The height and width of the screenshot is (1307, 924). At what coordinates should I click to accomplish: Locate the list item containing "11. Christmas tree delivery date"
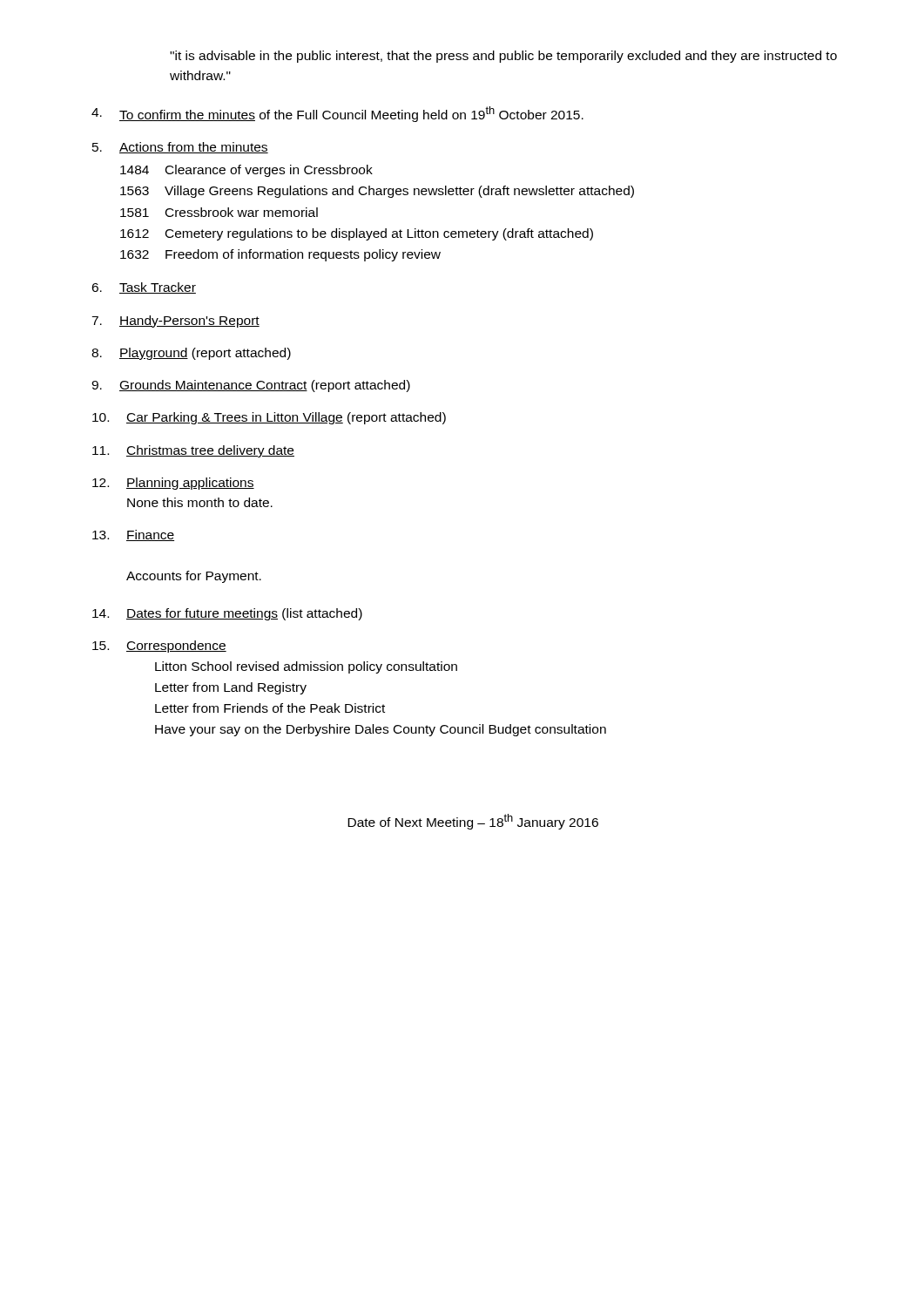point(193,450)
